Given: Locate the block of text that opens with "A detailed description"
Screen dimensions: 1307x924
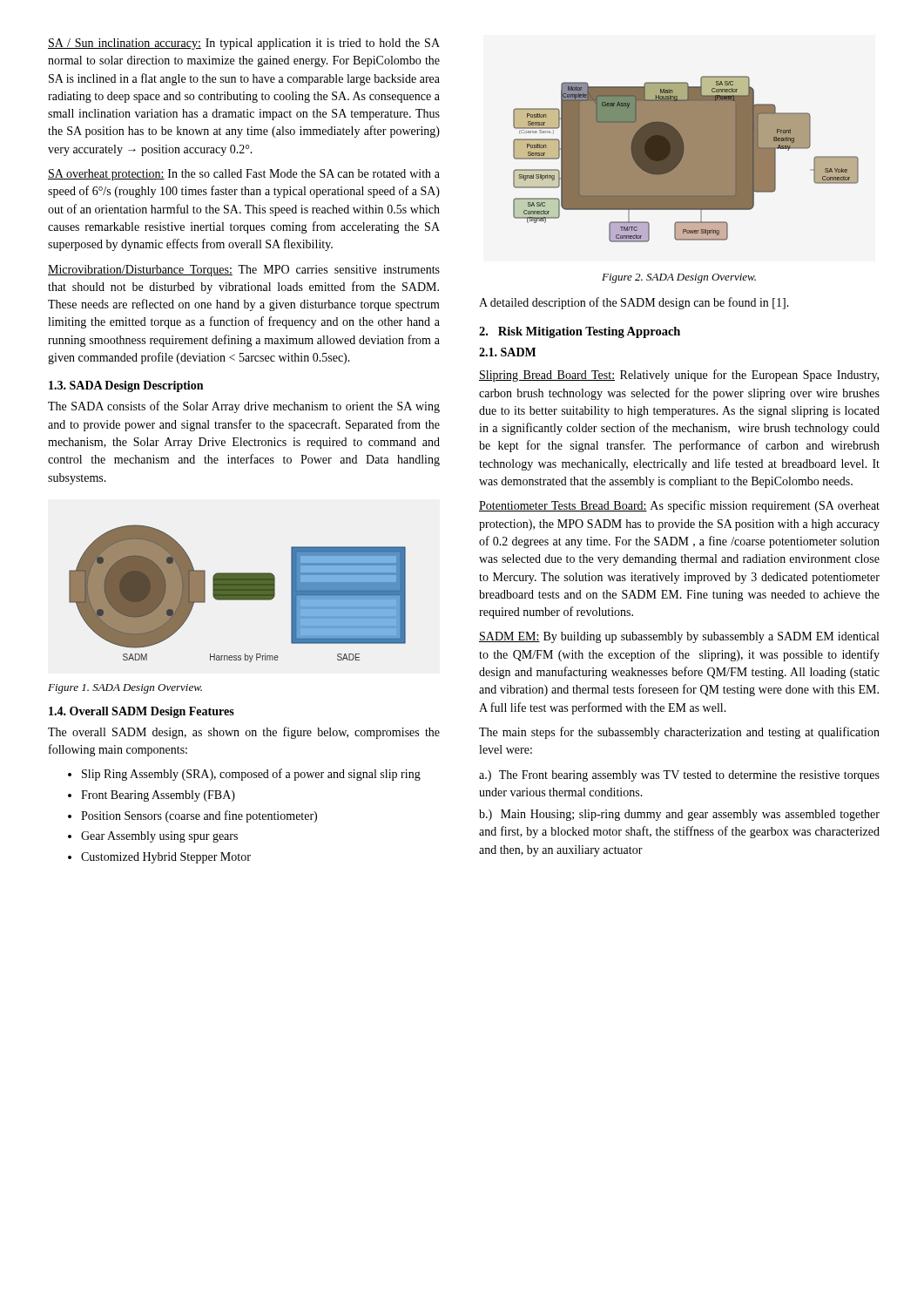Looking at the screenshot, I should (x=679, y=303).
